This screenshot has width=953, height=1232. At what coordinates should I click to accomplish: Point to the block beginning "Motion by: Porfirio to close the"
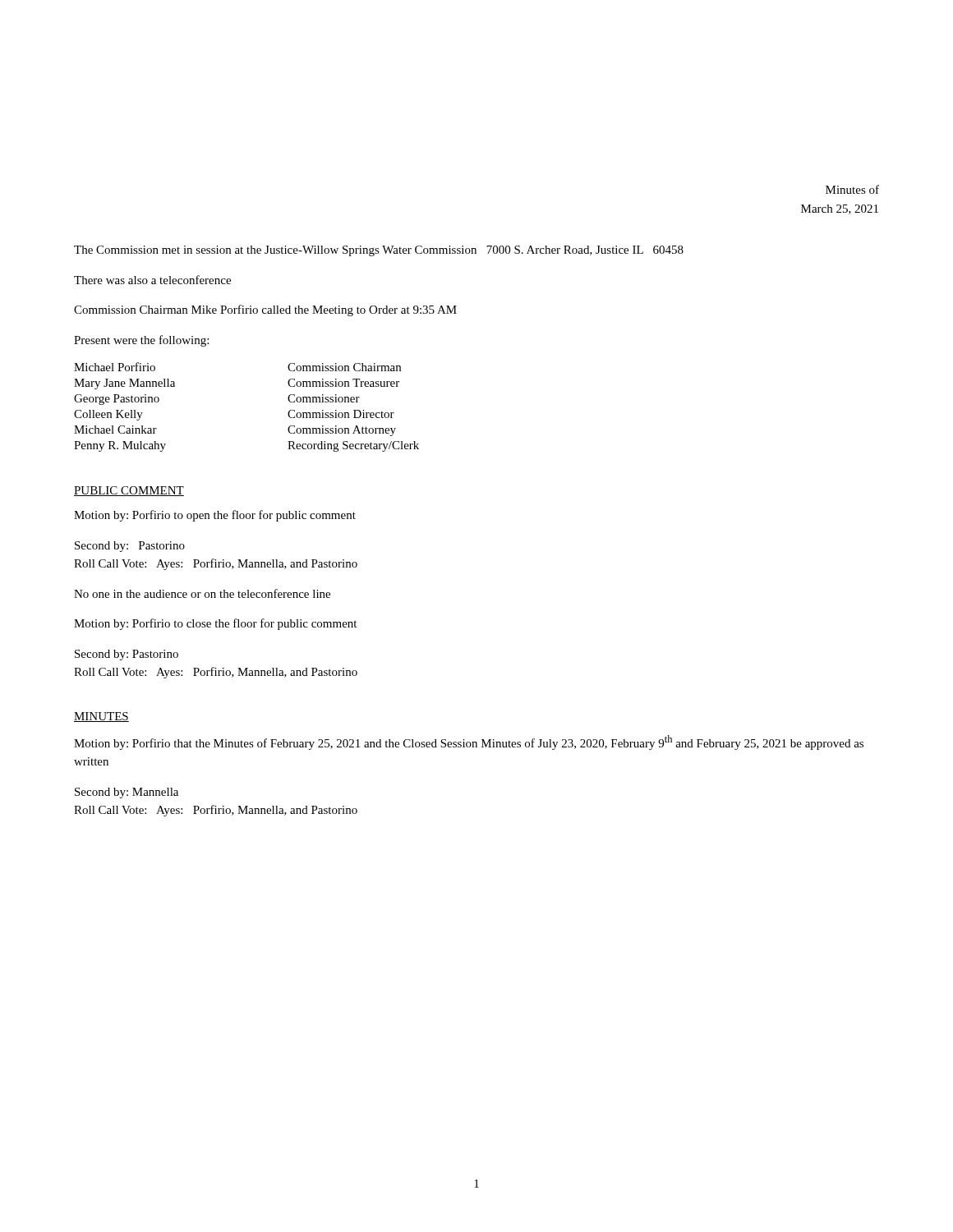click(x=215, y=623)
